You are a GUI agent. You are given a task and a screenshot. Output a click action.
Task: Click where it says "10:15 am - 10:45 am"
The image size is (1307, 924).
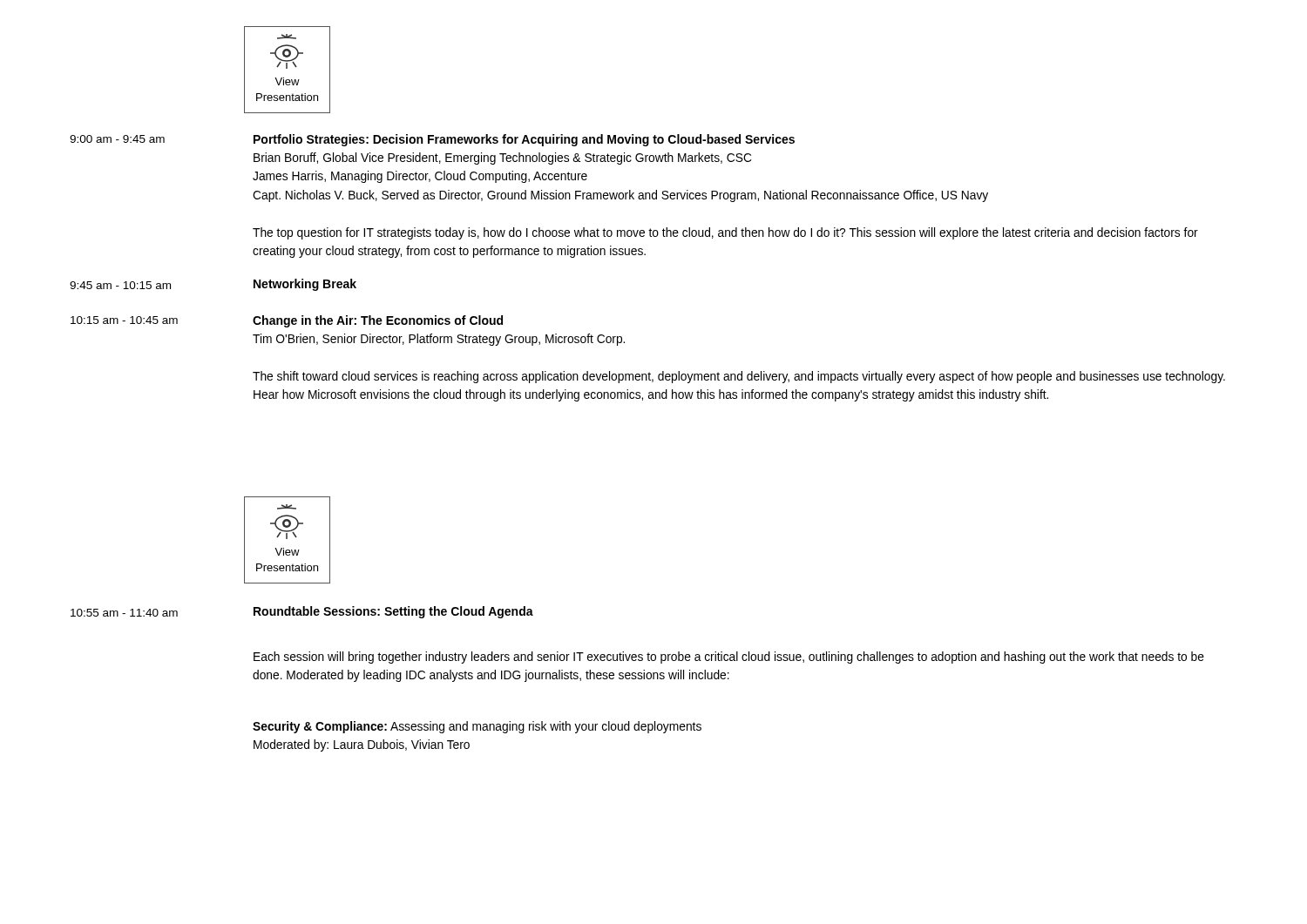point(124,320)
